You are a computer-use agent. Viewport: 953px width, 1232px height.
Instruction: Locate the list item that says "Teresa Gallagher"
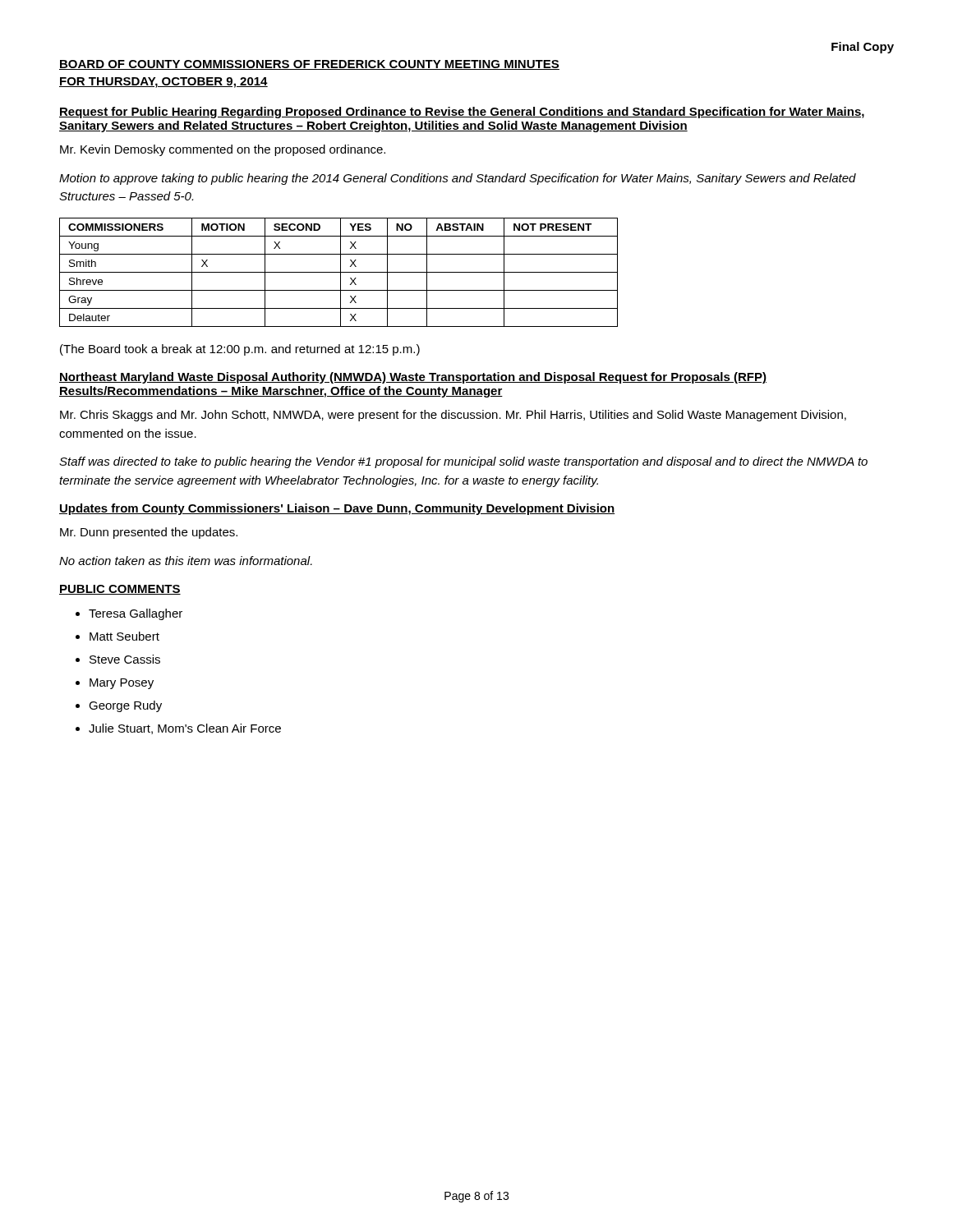click(136, 613)
